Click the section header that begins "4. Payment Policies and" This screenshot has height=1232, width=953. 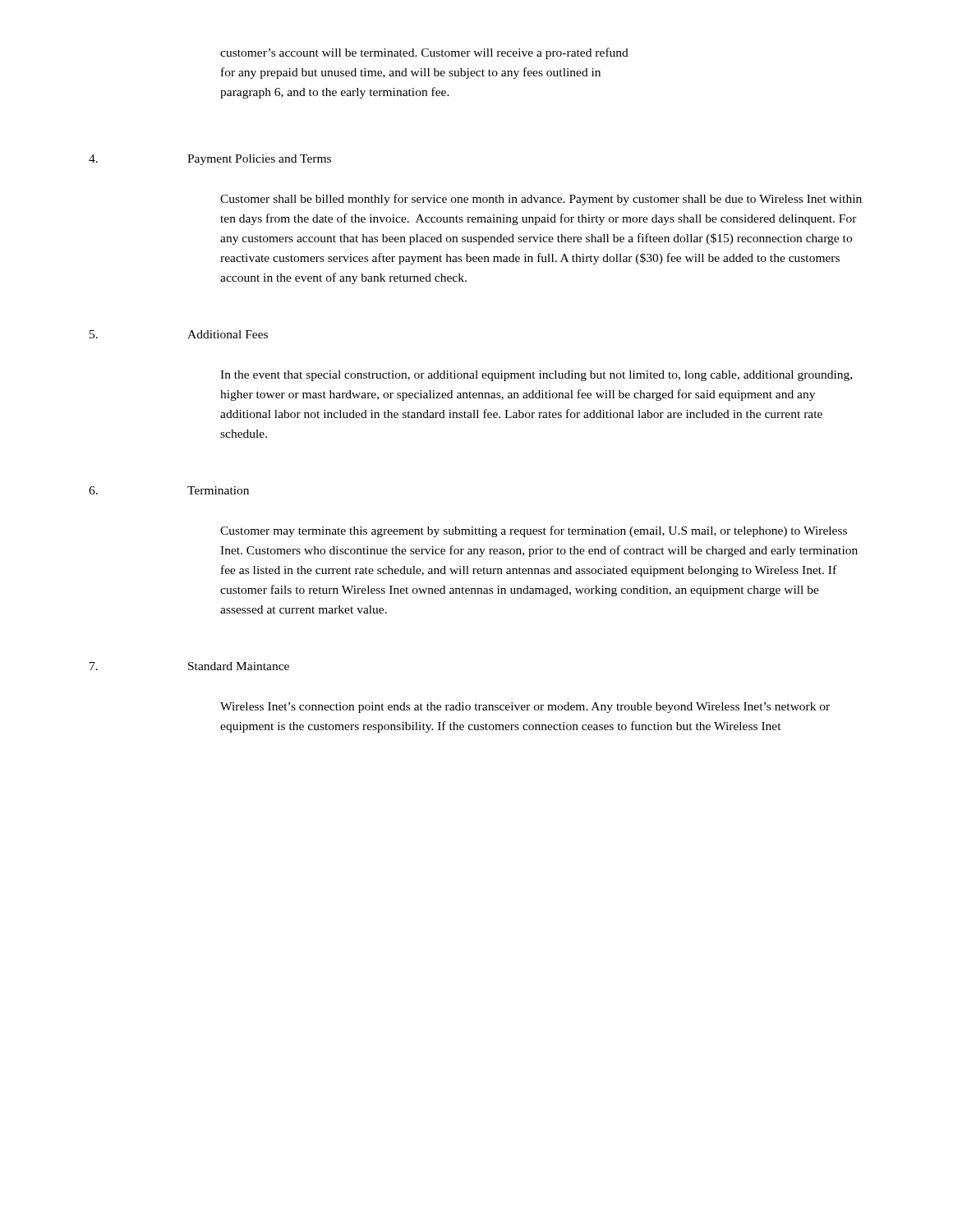(x=210, y=159)
